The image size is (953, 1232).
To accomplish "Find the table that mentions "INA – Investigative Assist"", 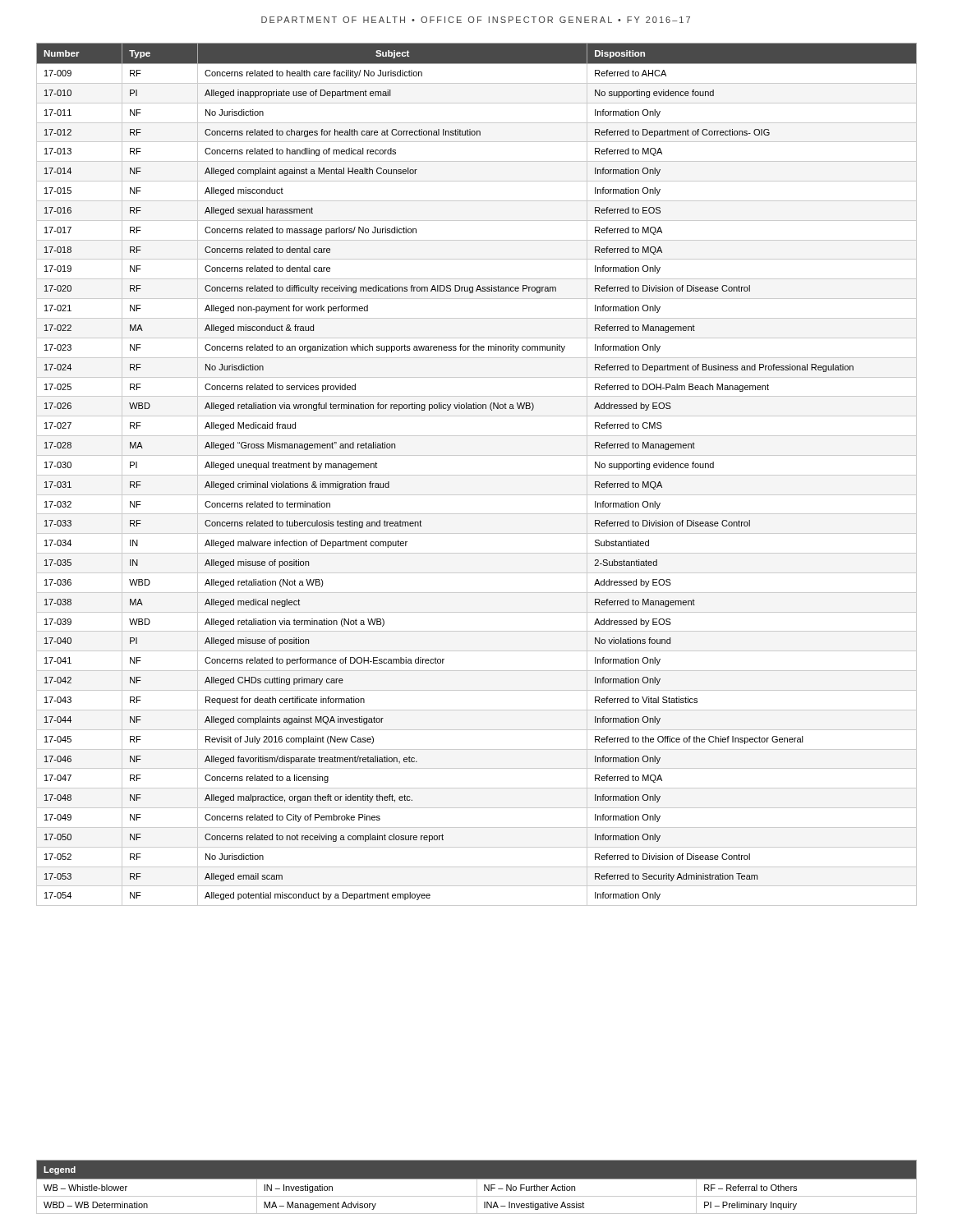I will [476, 1187].
